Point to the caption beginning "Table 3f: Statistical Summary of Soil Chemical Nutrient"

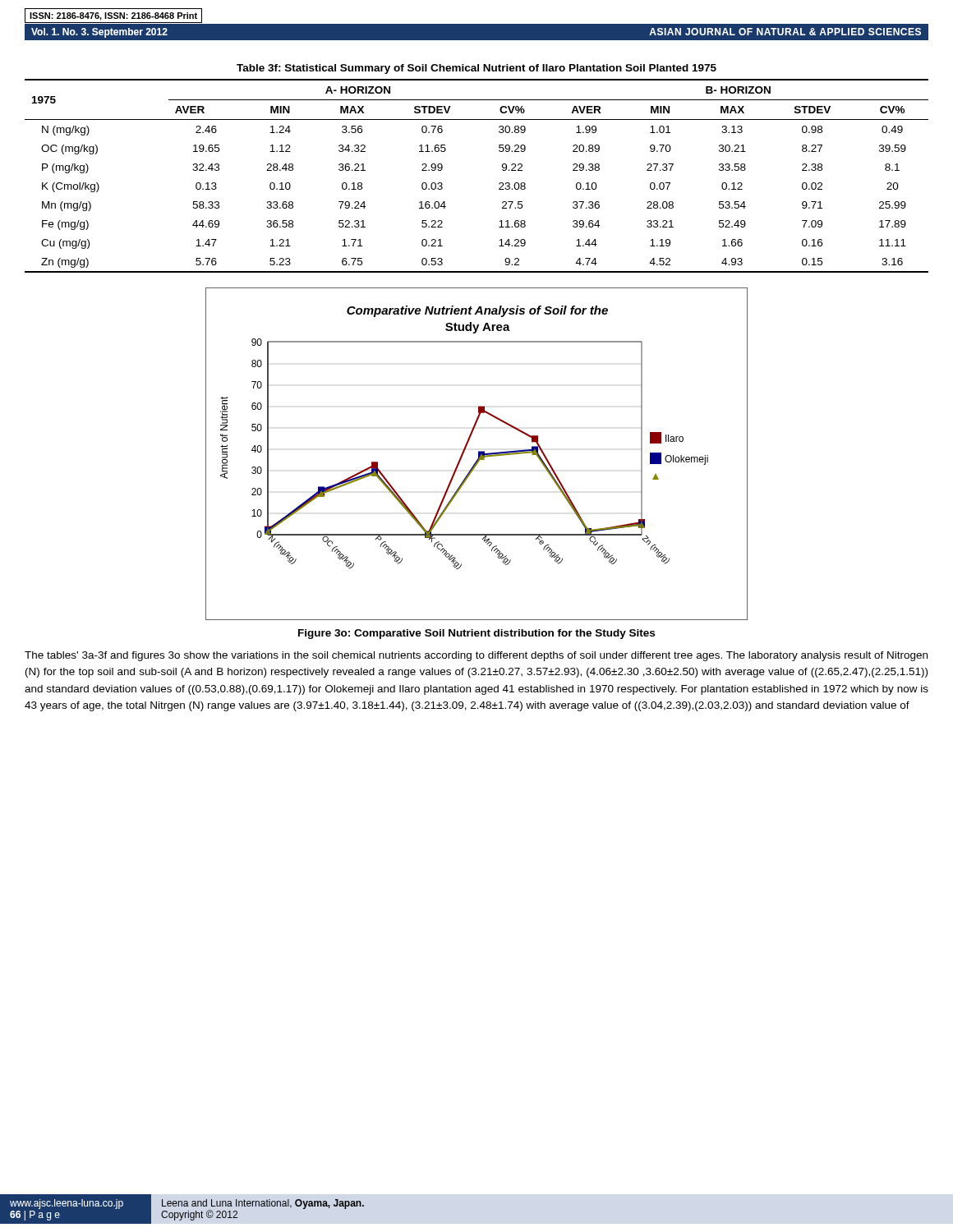point(476,68)
